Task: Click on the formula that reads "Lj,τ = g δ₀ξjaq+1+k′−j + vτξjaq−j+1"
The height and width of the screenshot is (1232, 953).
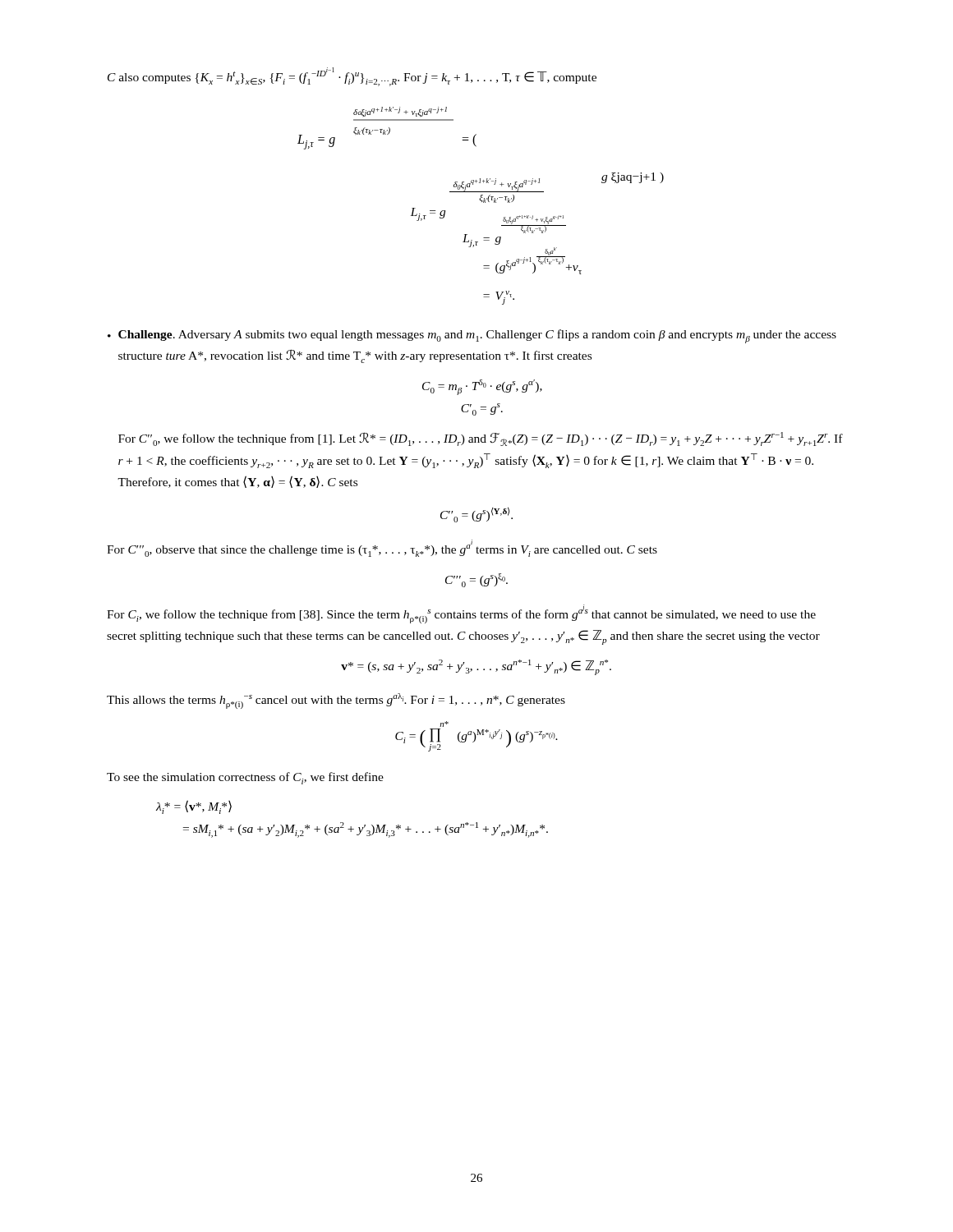Action: pos(476,204)
